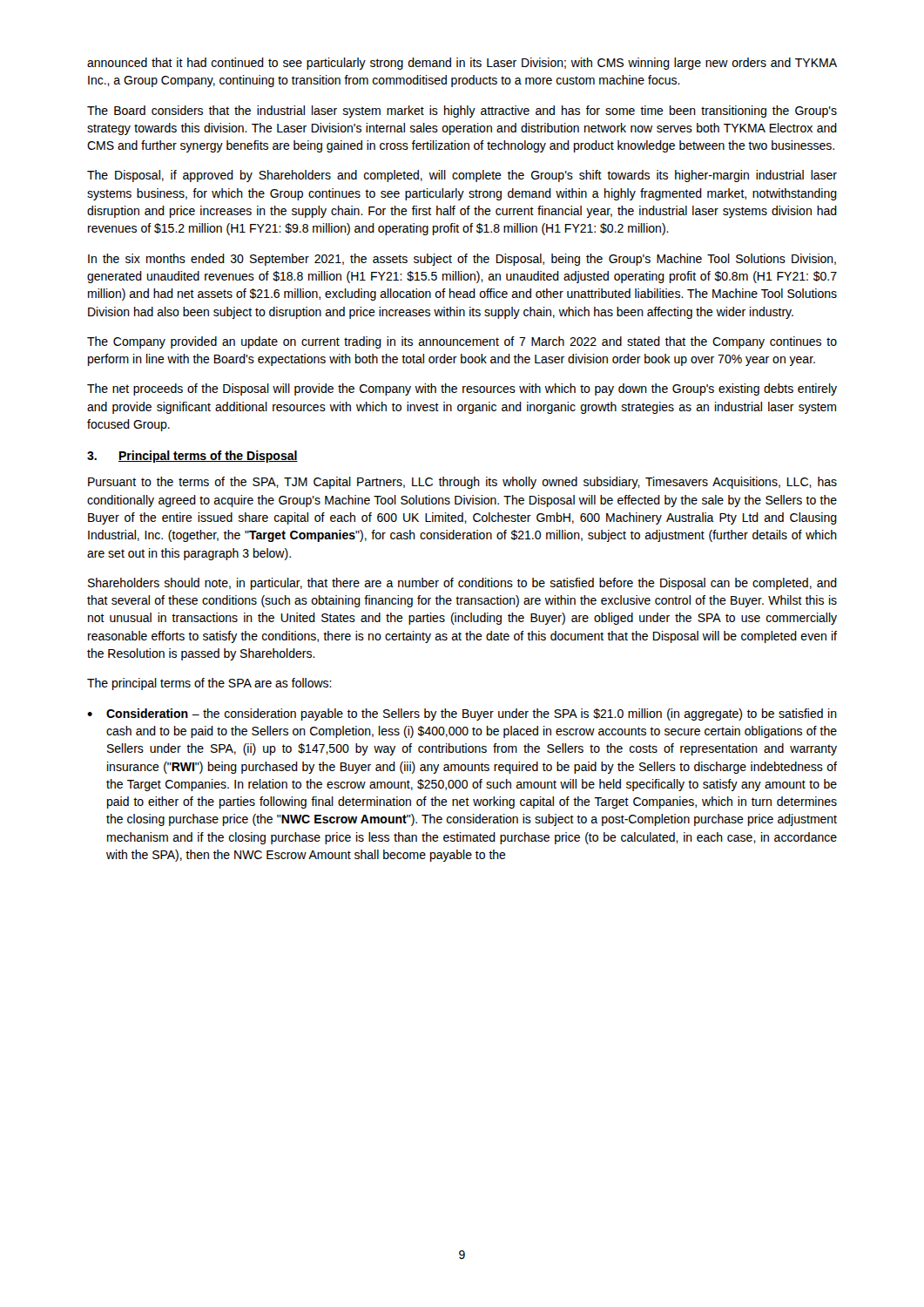Click on the text block with the text "Pursuant to the terms of the"
Viewport: 924px width, 1307px height.
click(x=462, y=518)
